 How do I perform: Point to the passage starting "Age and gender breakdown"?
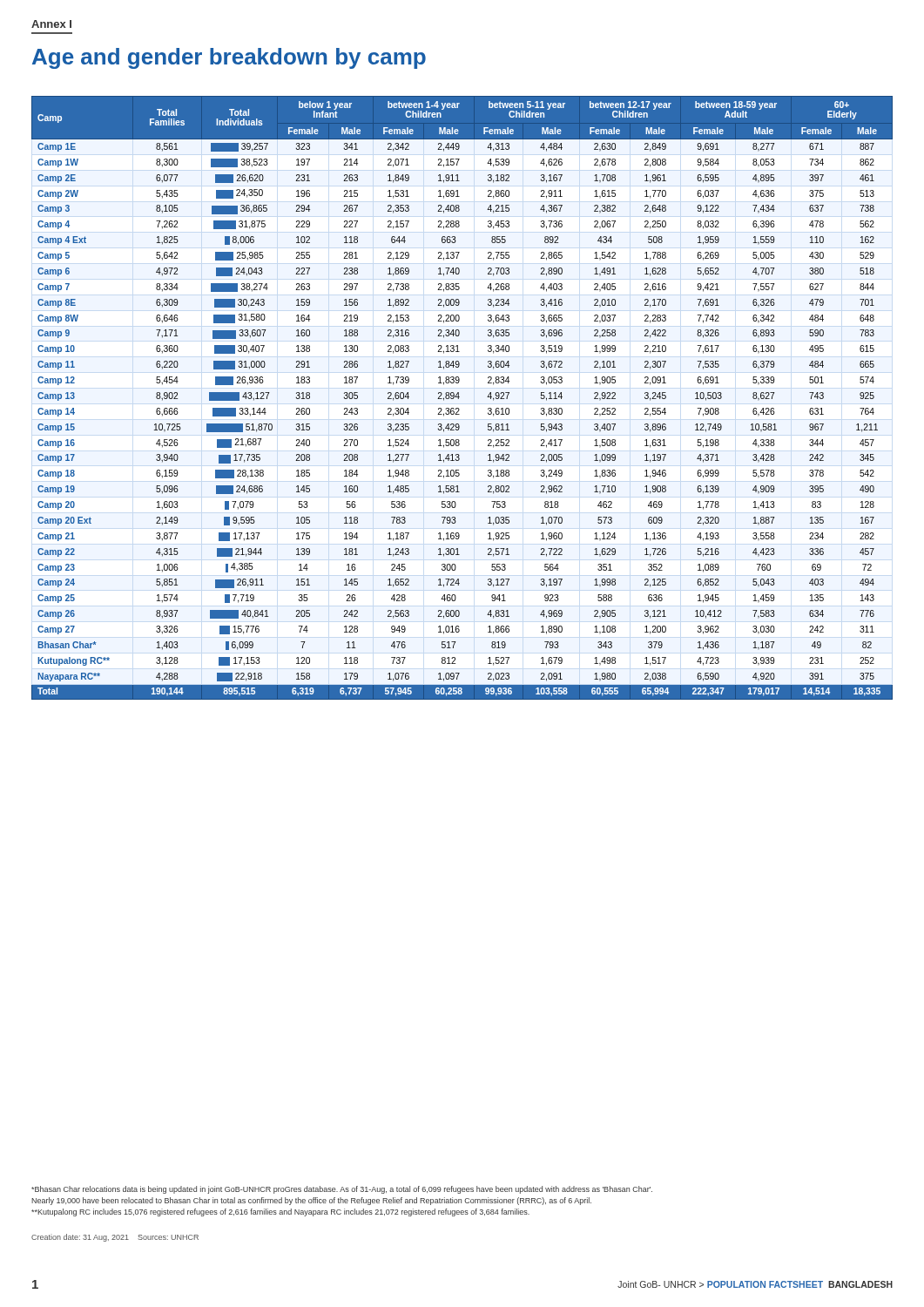229,58
